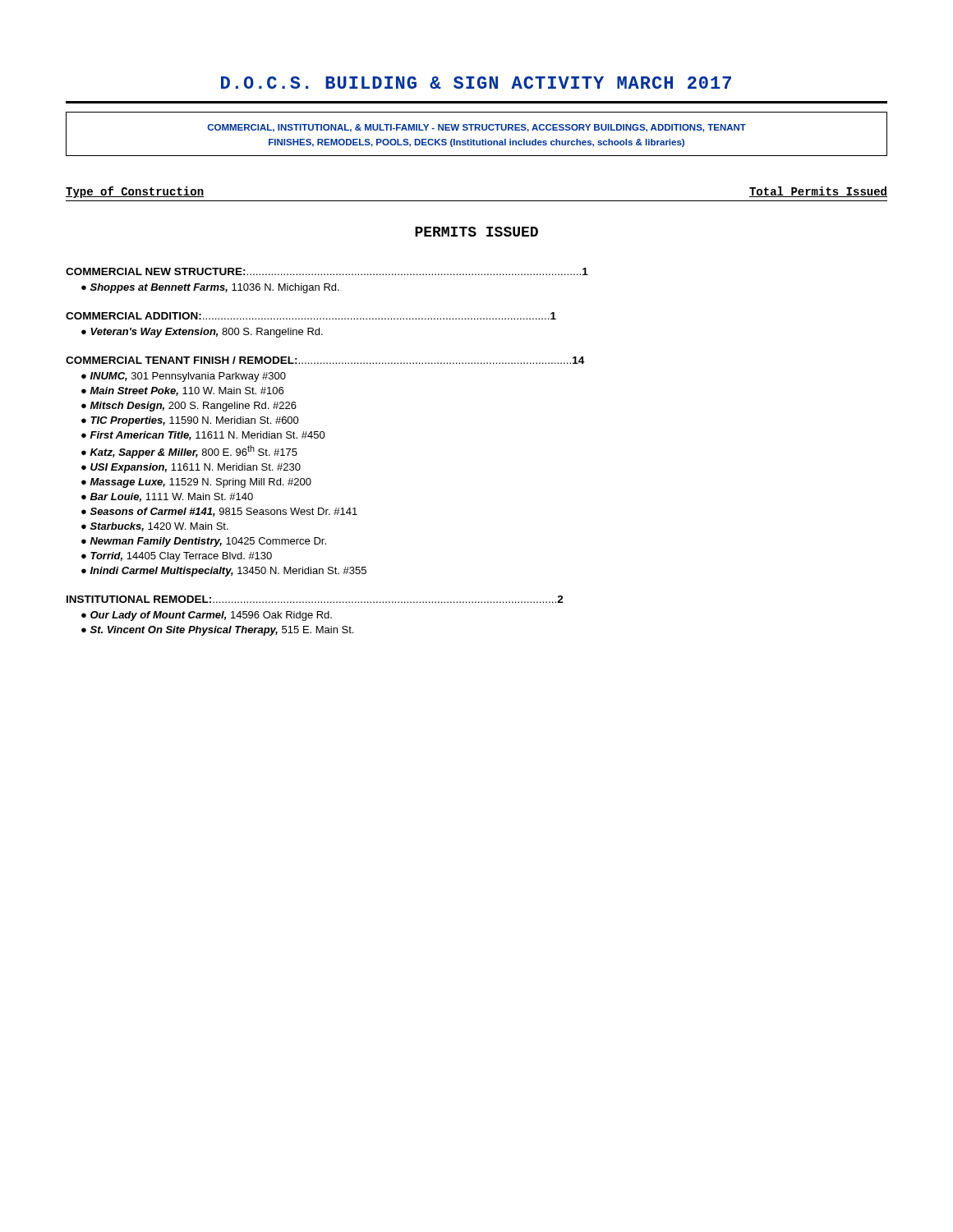Click on the text block that says "COMMERCIAL, INSTITUTIONAL, & MULTI-FAMILY"
This screenshot has width=953, height=1232.
tap(476, 135)
